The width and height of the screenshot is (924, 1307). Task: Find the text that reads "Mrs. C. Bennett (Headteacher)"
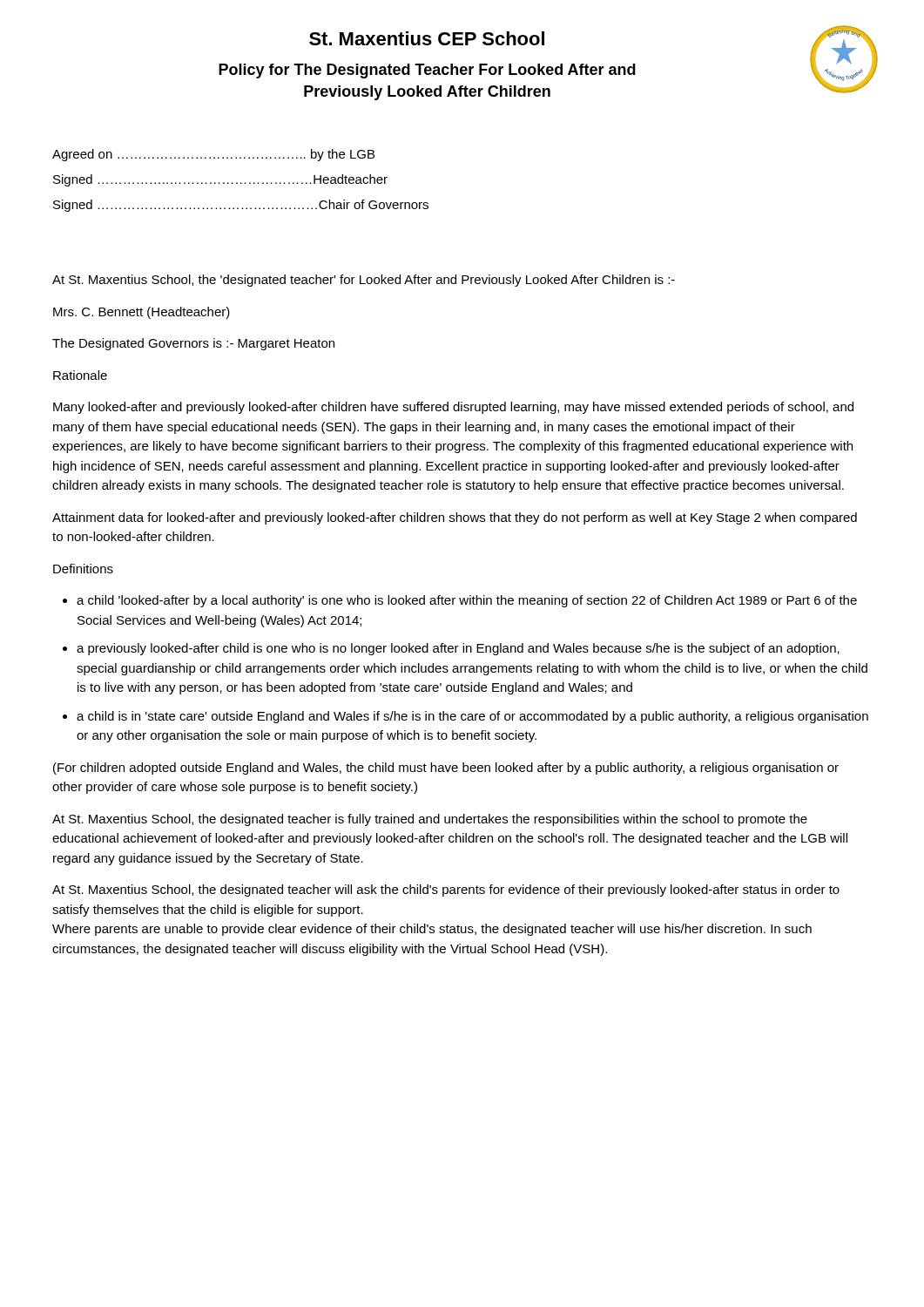click(x=141, y=311)
